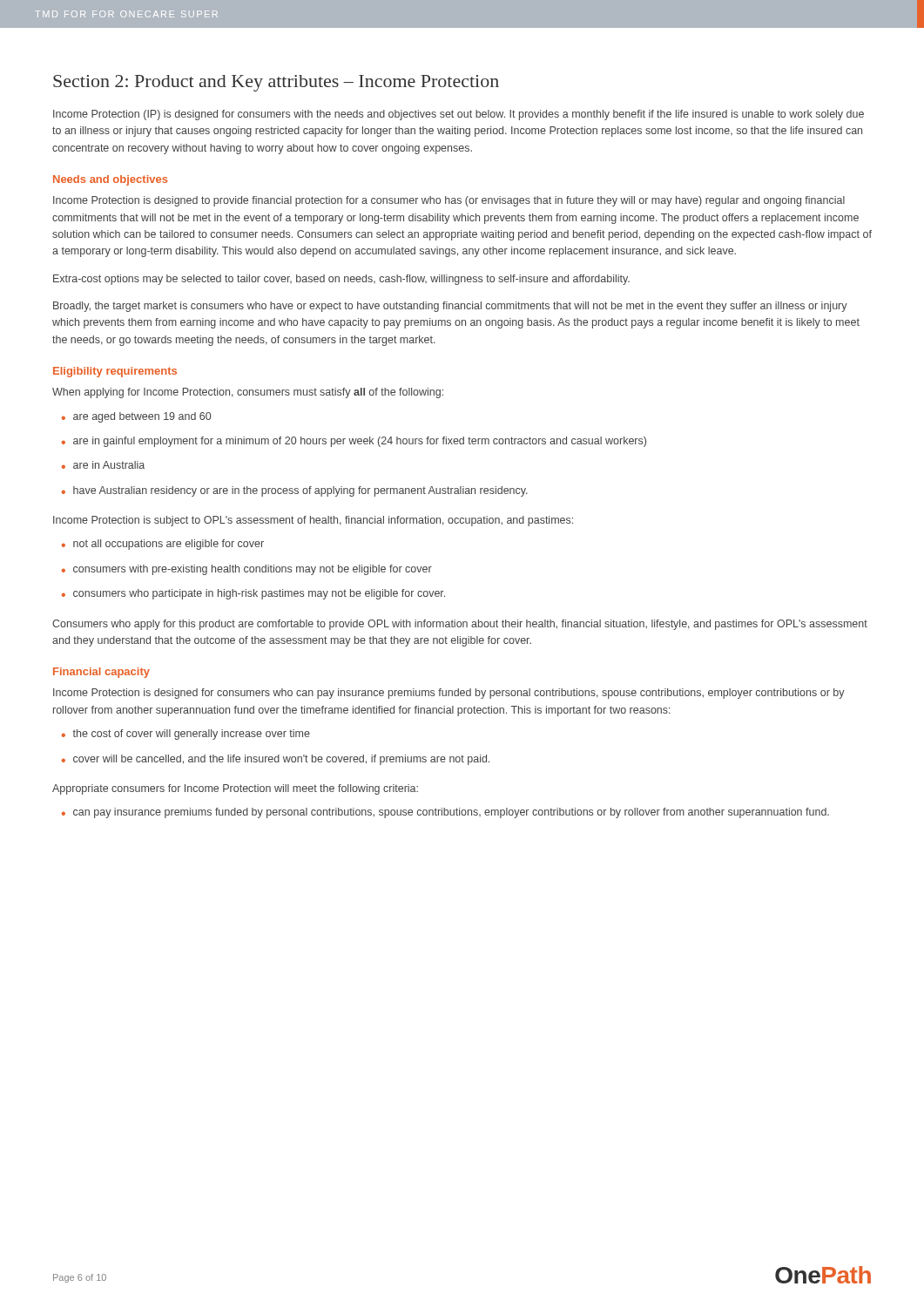Locate the block of text that opens with "Consumers who apply for this"
The width and height of the screenshot is (924, 1307).
coord(460,632)
